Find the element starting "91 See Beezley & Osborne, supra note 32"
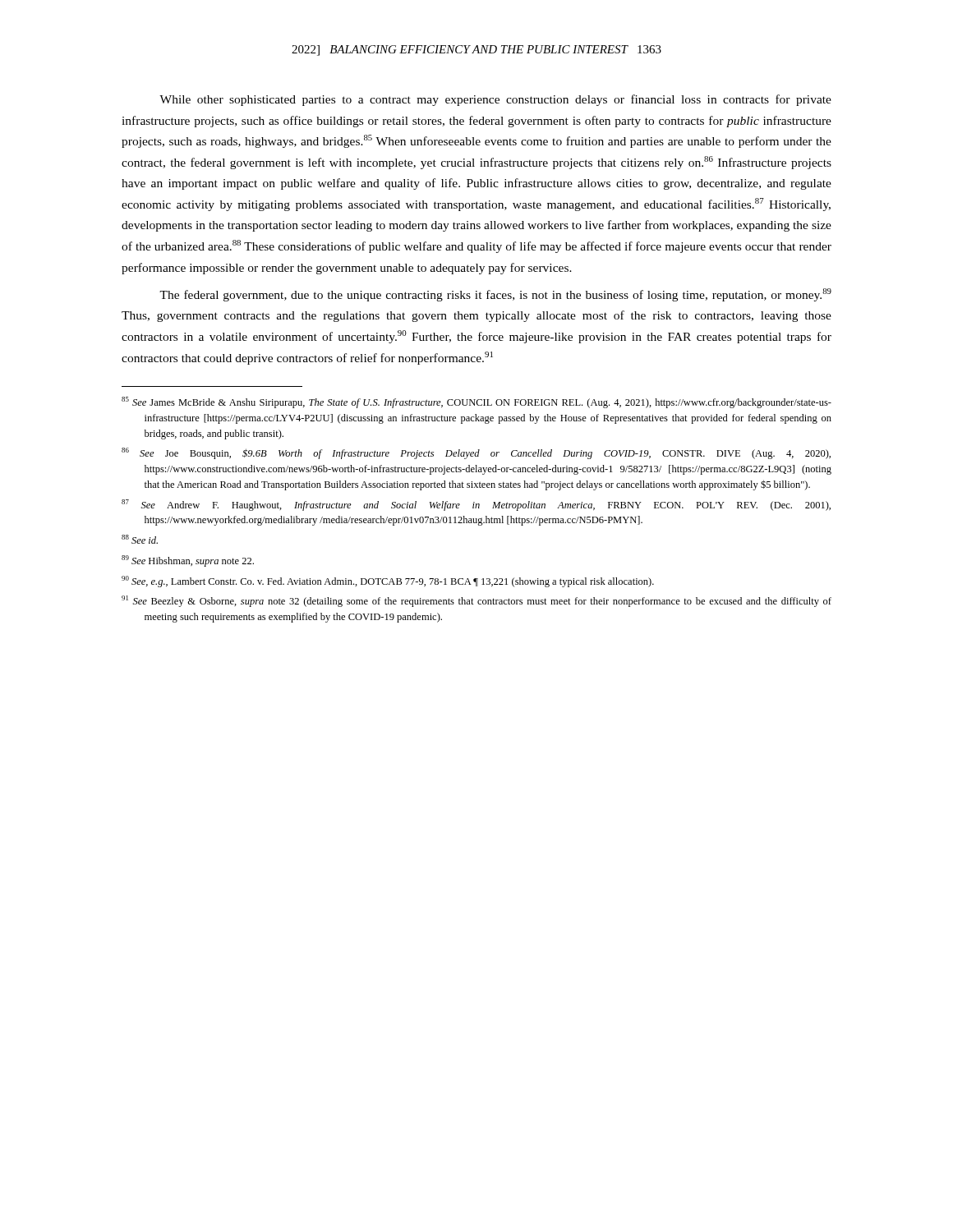Viewport: 953px width, 1232px height. pyautogui.click(x=476, y=608)
